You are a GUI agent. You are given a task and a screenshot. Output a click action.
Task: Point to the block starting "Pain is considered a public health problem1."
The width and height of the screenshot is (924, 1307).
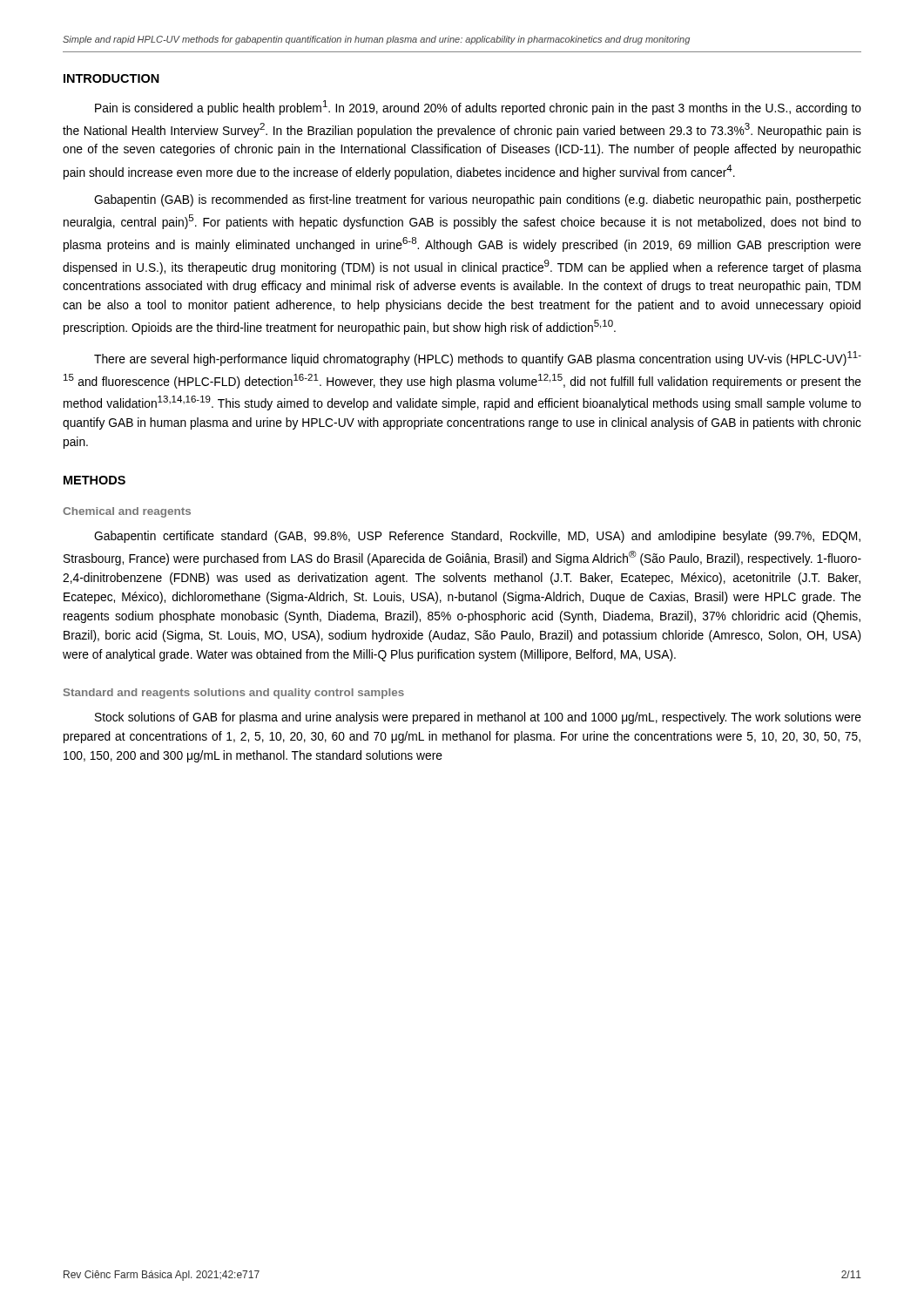point(462,139)
